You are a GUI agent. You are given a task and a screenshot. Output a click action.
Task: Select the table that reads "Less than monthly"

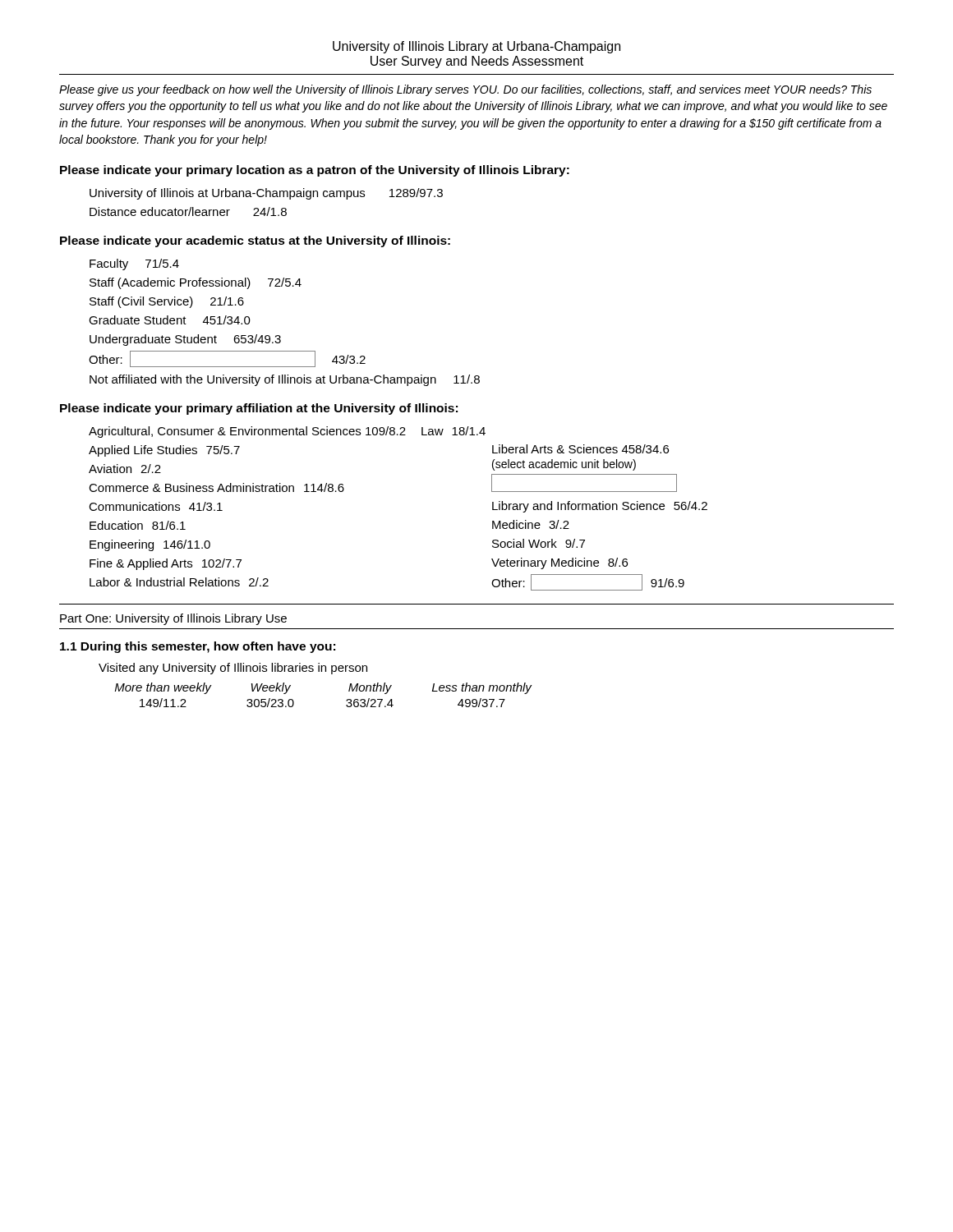tap(501, 695)
